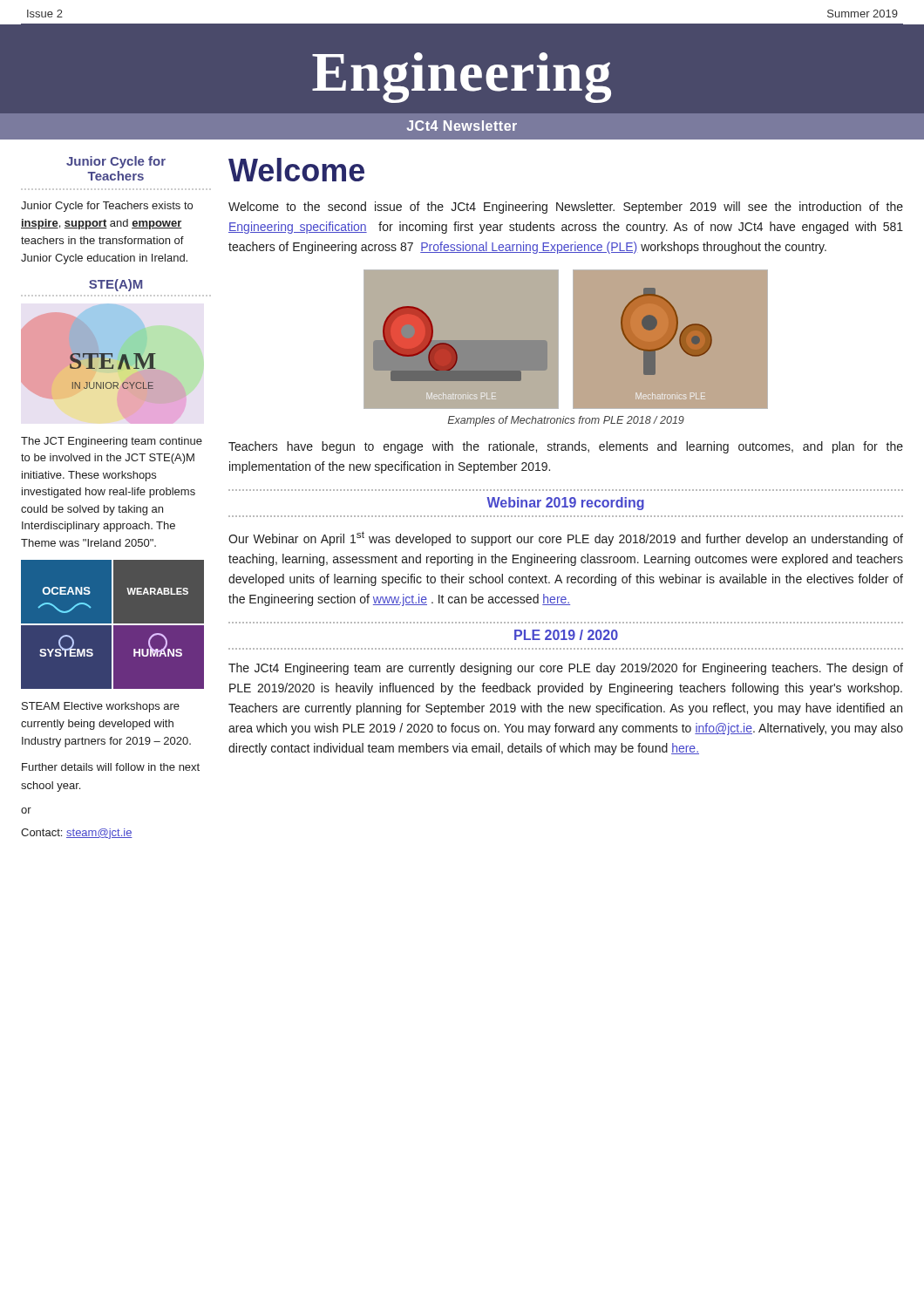
Task: Where is the passage that starts "Junior Cycle for"?
Action: click(107, 232)
